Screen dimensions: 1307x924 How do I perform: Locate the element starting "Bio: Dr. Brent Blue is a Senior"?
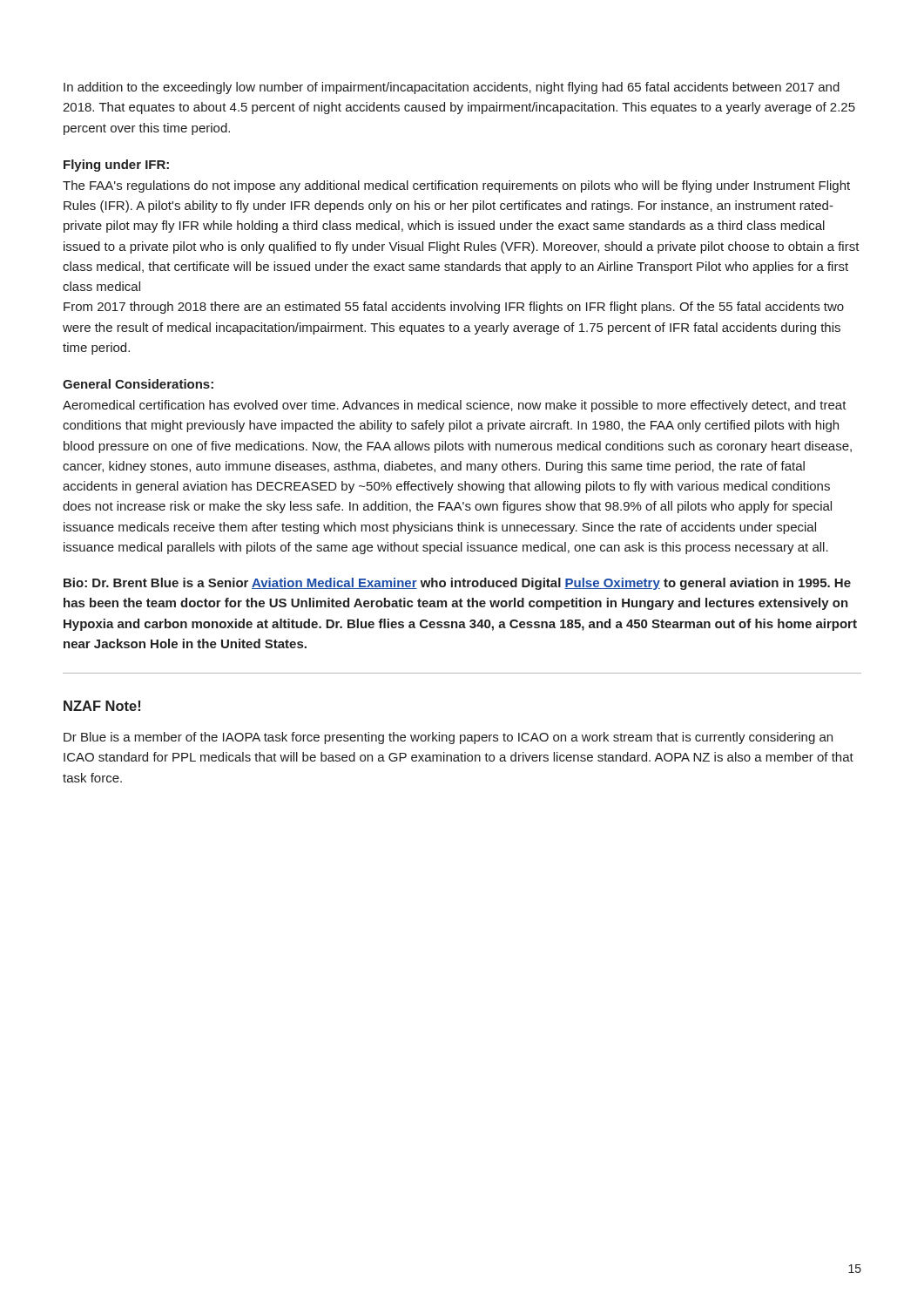click(x=460, y=613)
